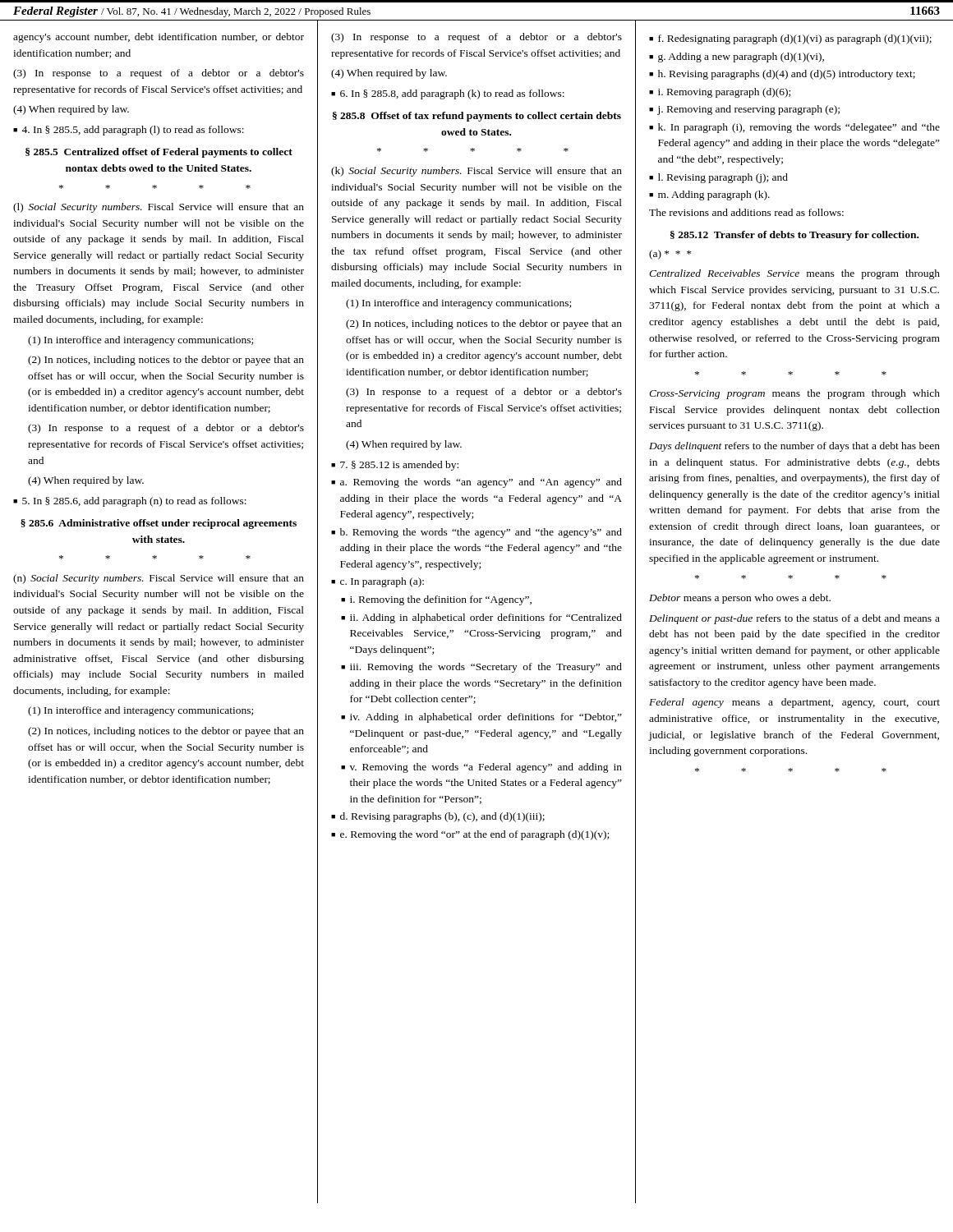Navigate to the text block starting "■d. Revising paragraphs"
Viewport: 953px width, 1232px height.
(476, 816)
